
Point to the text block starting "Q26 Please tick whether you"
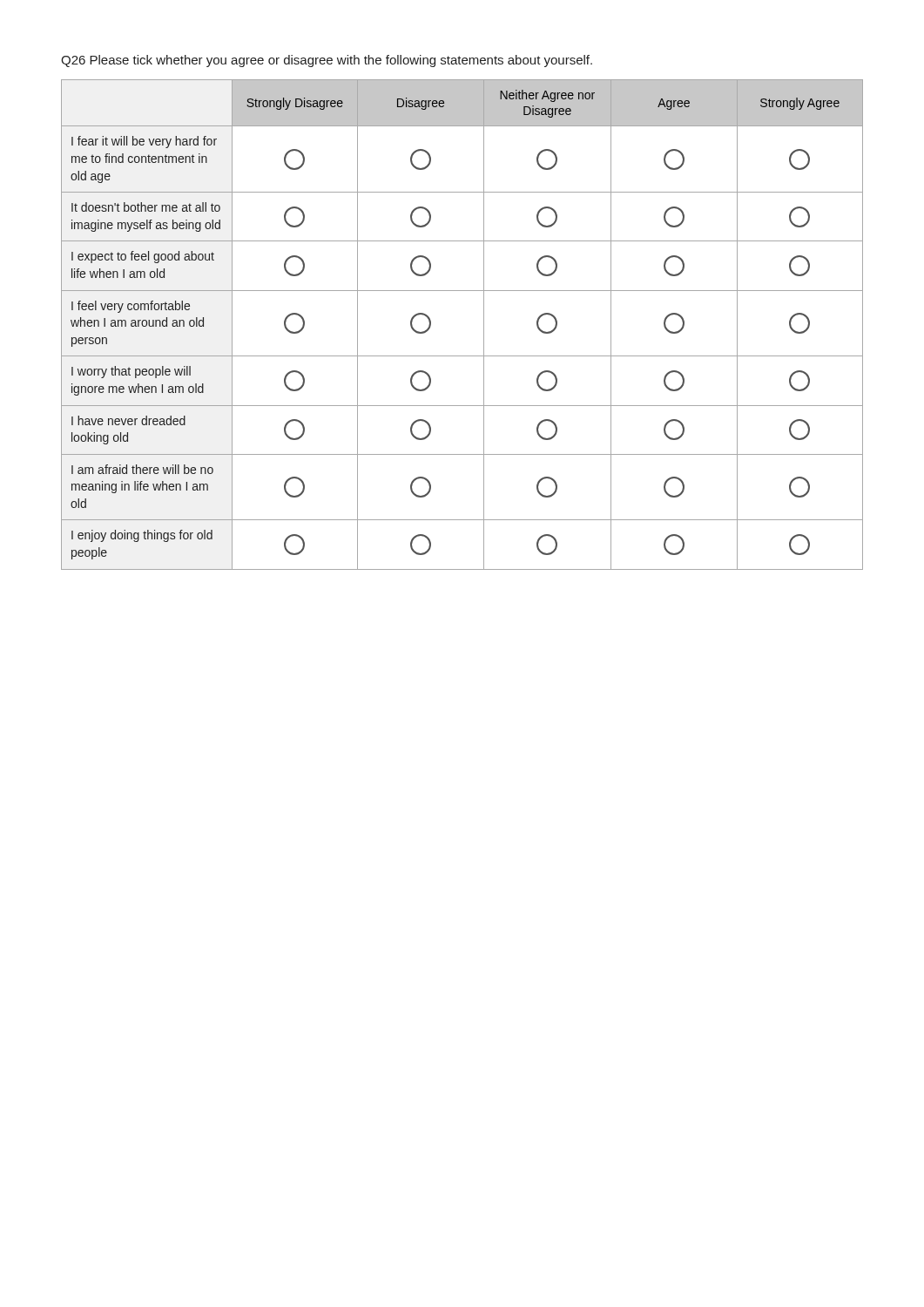(327, 60)
